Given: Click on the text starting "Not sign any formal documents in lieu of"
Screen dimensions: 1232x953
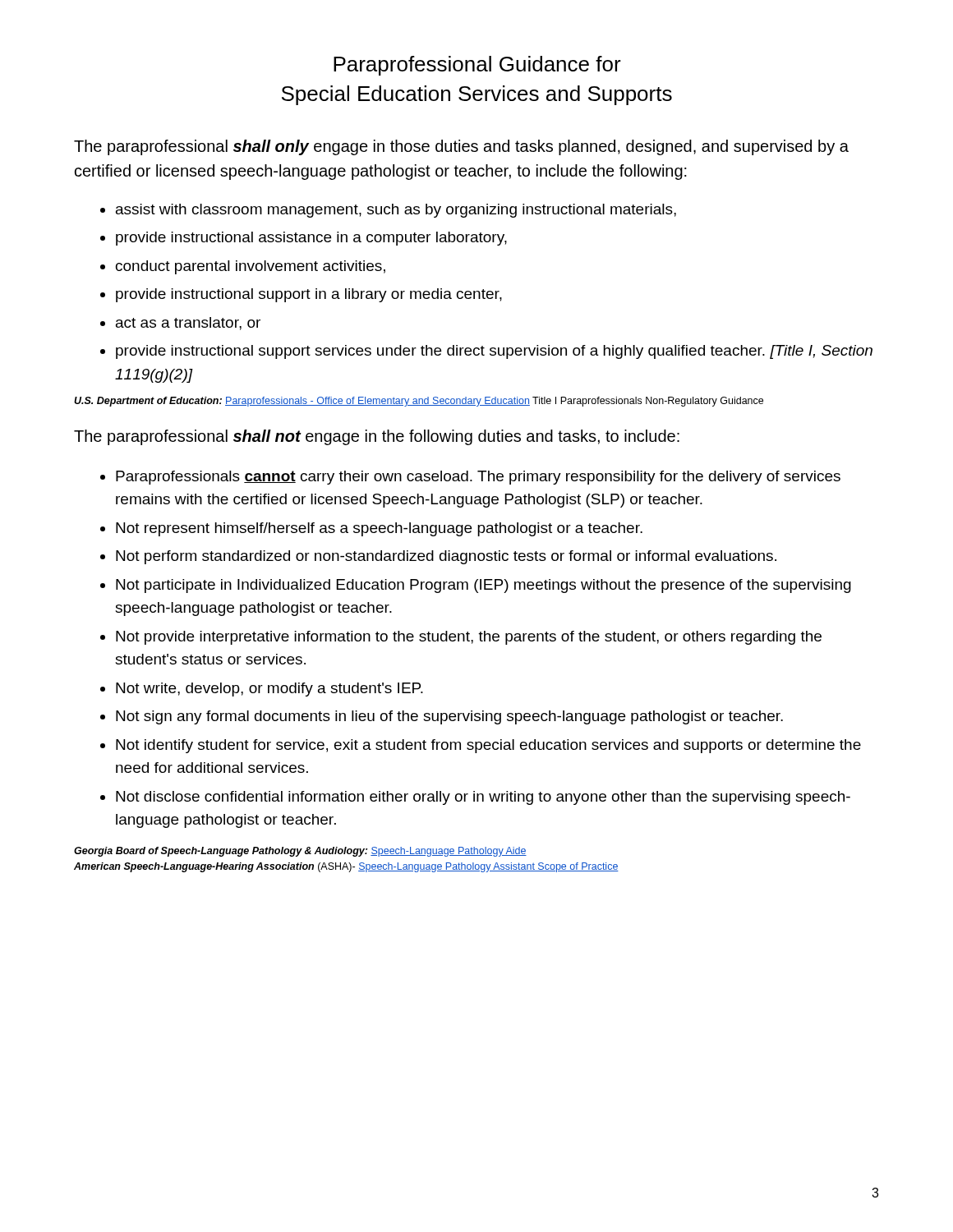Looking at the screenshot, I should point(450,716).
